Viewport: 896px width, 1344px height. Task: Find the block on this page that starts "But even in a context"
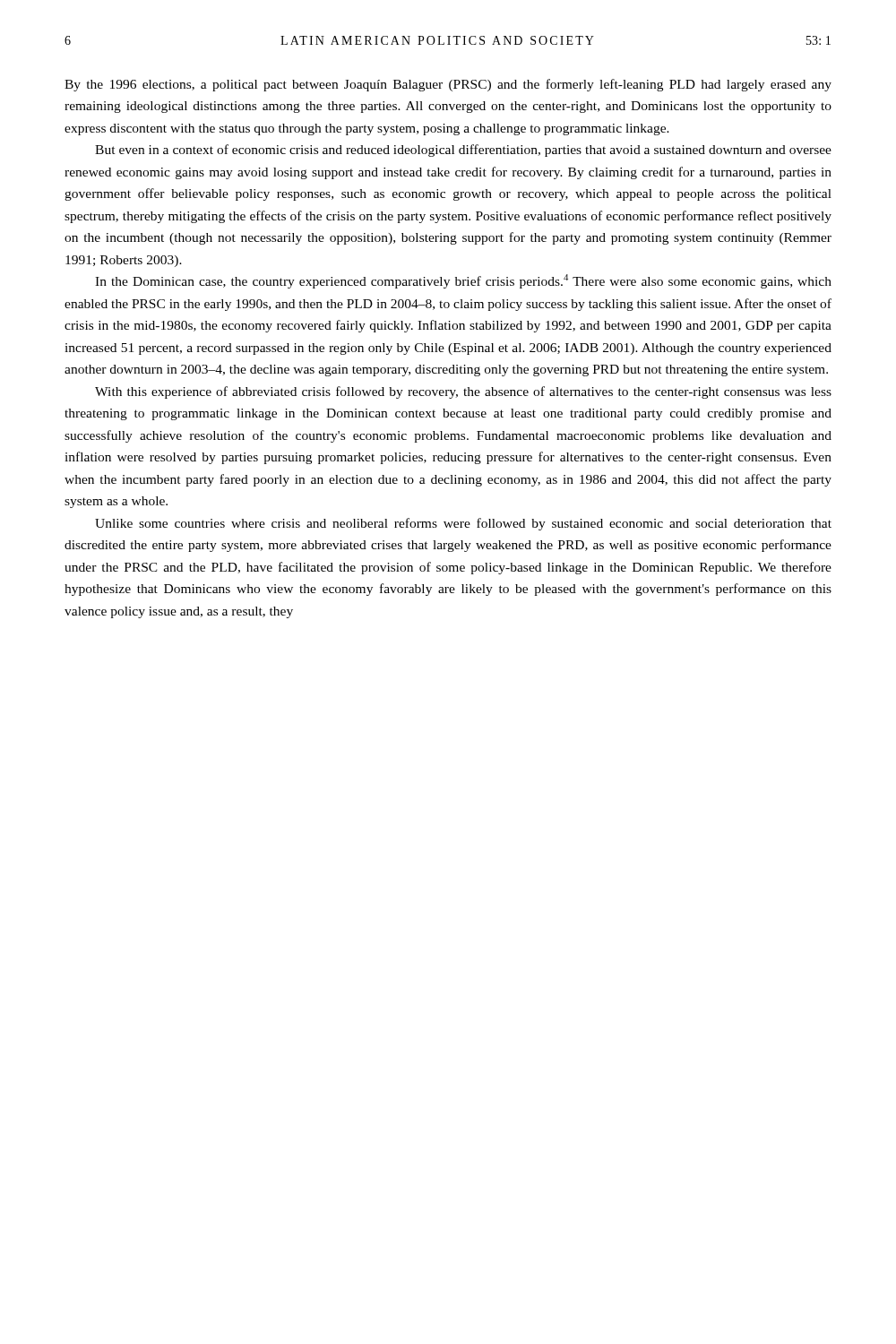pyautogui.click(x=448, y=205)
